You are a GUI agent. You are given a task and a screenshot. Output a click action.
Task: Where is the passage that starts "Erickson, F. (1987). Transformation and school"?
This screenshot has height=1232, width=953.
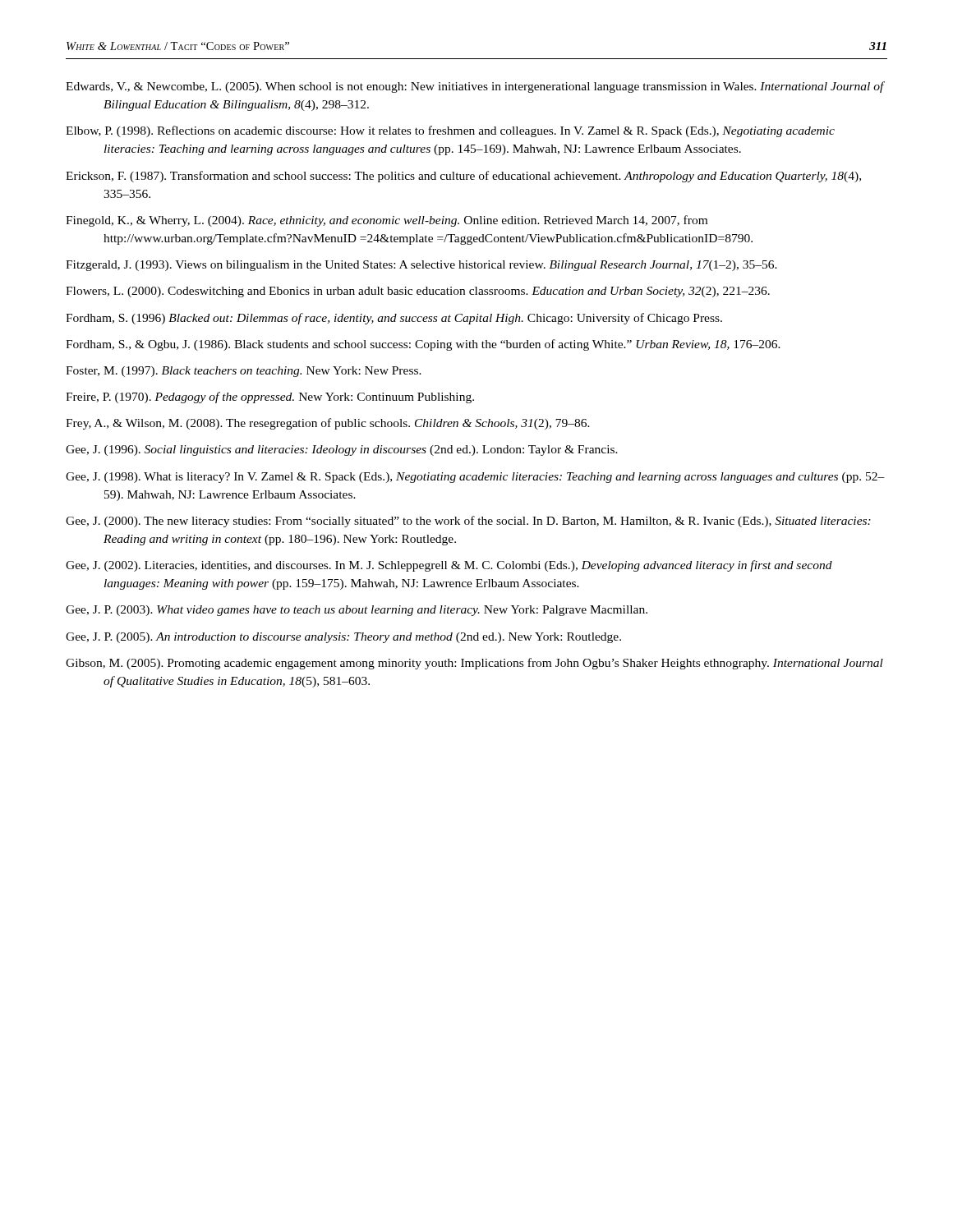pyautogui.click(x=464, y=184)
